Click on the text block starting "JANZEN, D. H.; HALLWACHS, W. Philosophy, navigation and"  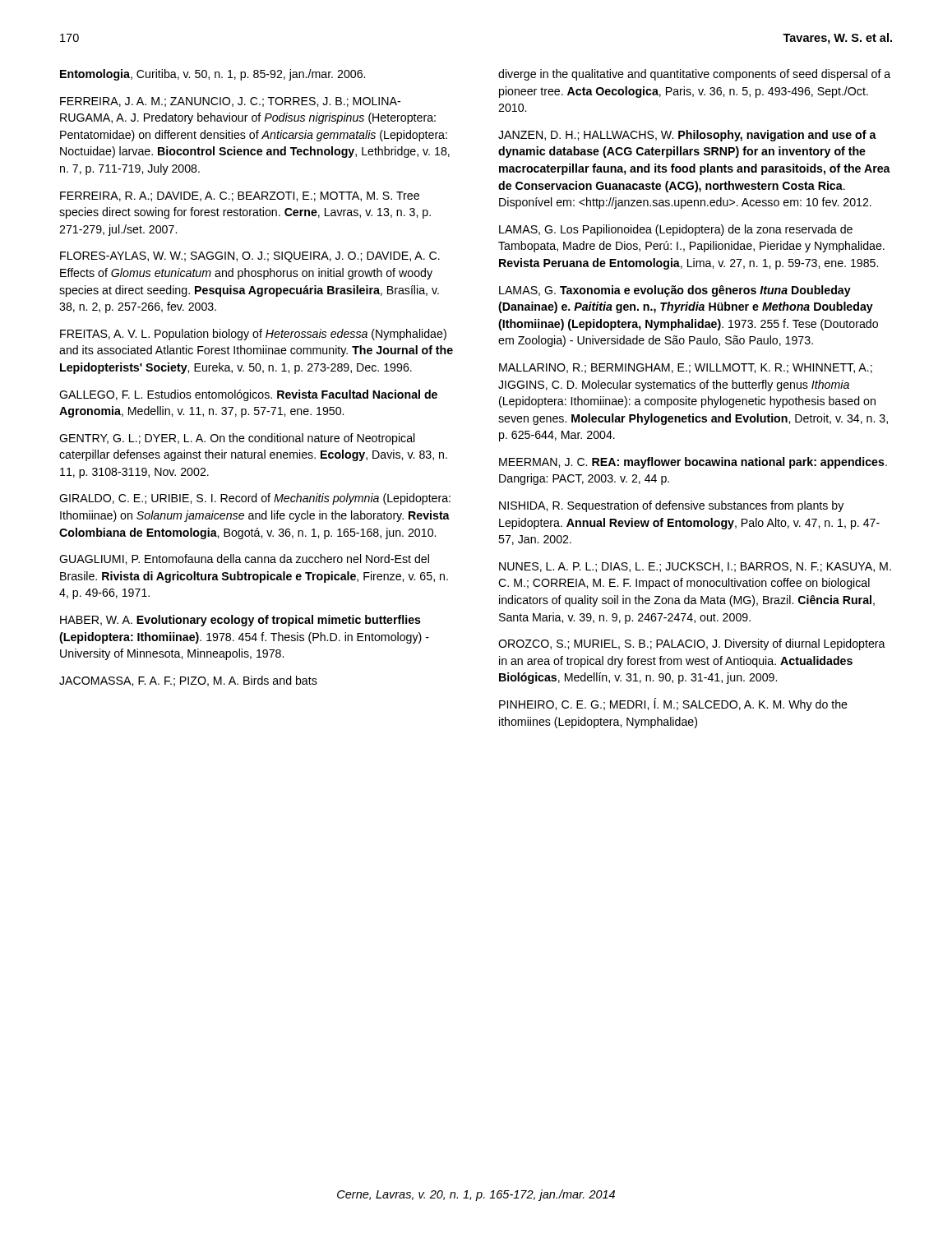click(x=694, y=168)
